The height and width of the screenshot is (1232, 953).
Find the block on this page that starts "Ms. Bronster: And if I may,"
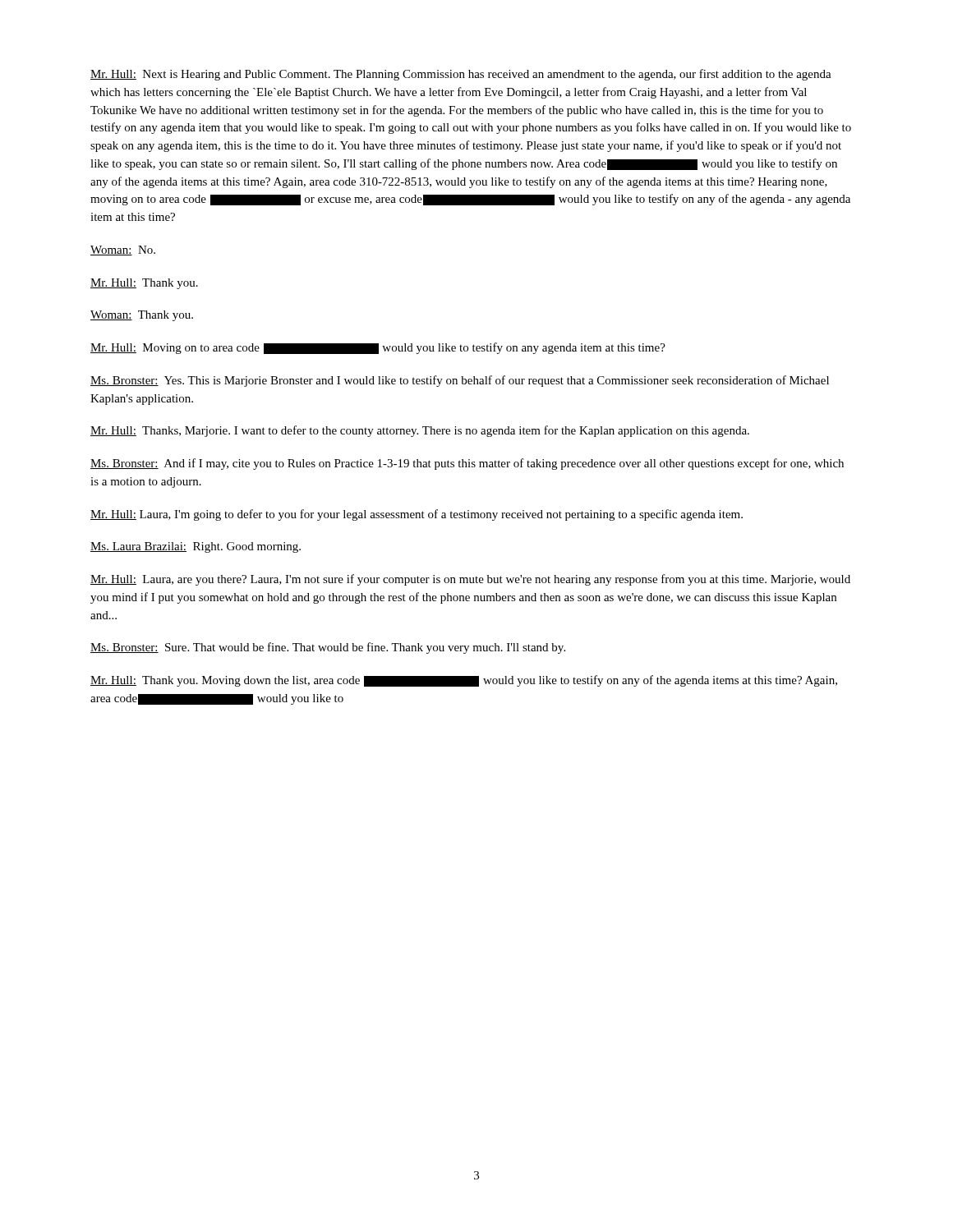pos(467,472)
